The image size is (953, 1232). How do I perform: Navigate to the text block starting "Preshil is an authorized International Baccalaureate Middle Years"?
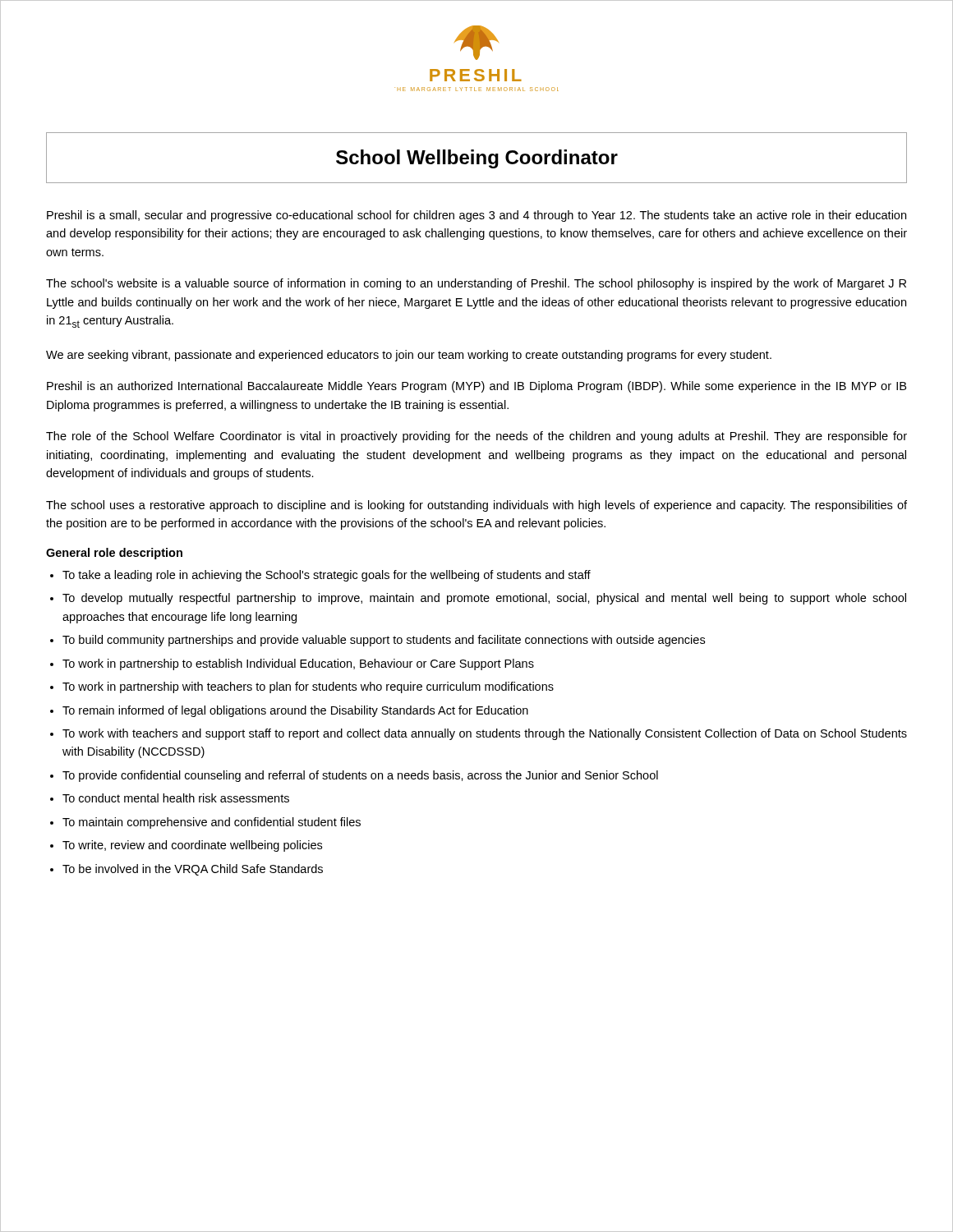[476, 396]
